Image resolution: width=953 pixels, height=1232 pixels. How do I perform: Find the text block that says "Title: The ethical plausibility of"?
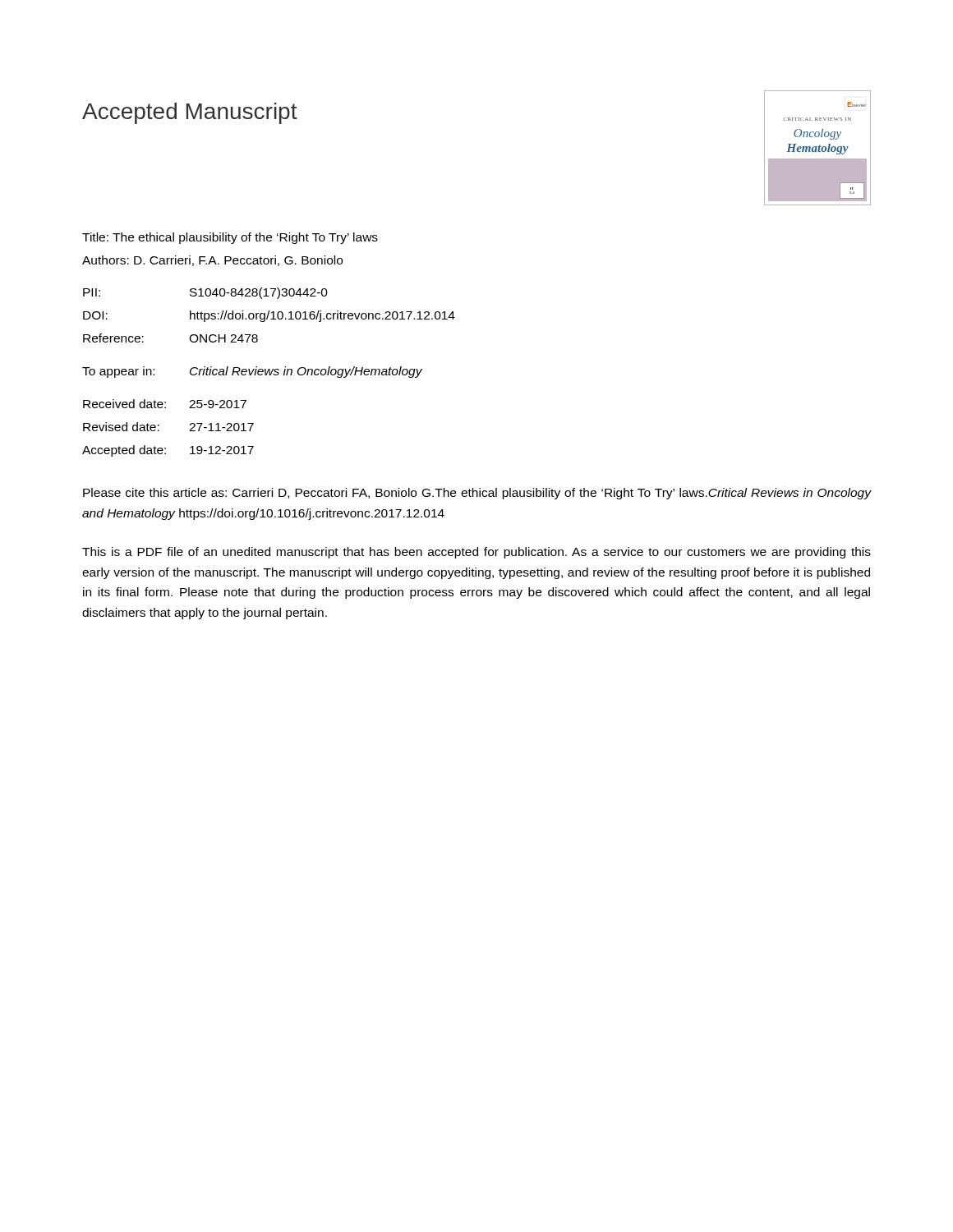tap(230, 237)
